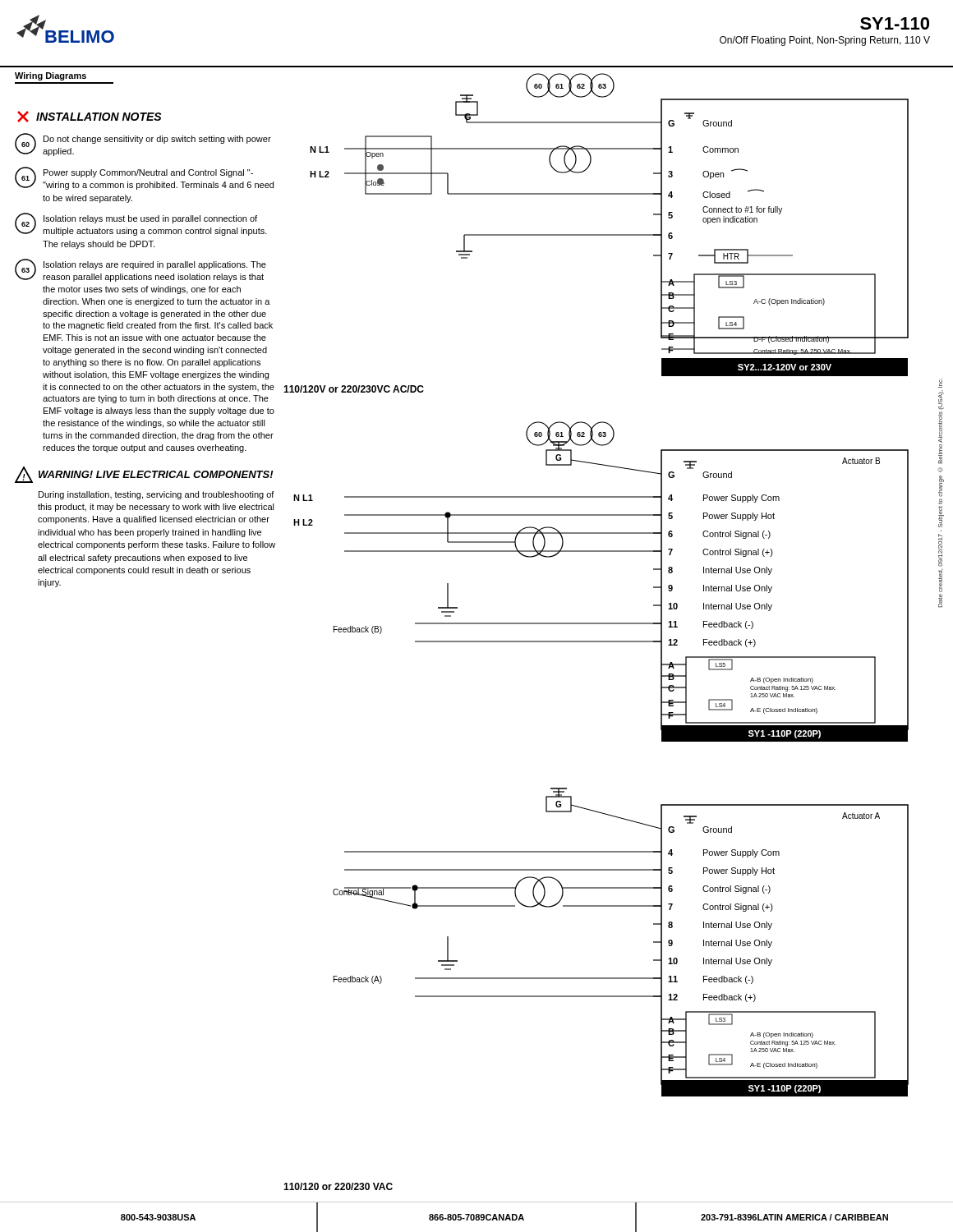Click on the text block starting "SY1-110 On/Off Floating Point, Non-Spring Return,"
This screenshot has height=1232, width=953.
825,30
